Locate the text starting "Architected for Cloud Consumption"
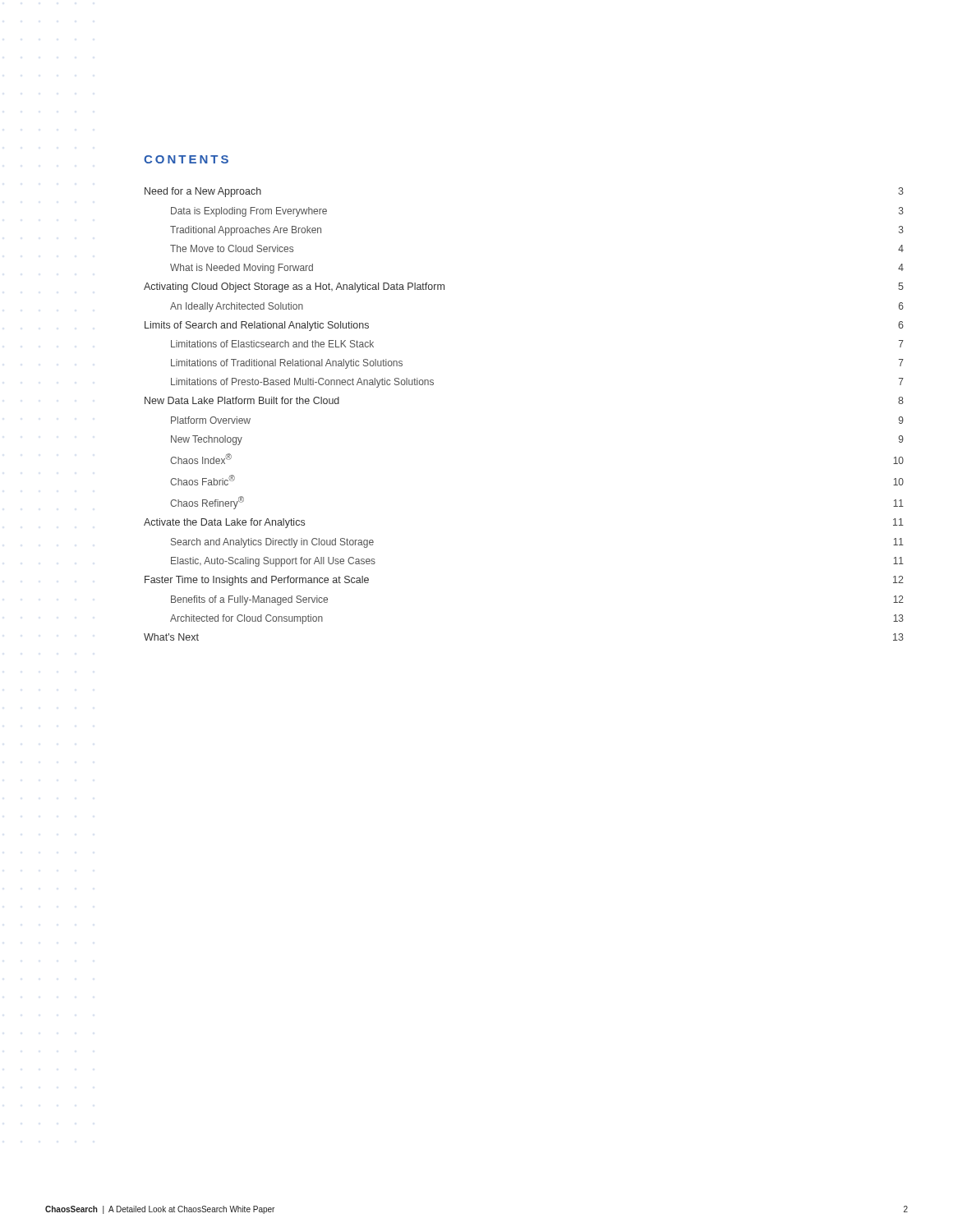953x1232 pixels. point(247,619)
